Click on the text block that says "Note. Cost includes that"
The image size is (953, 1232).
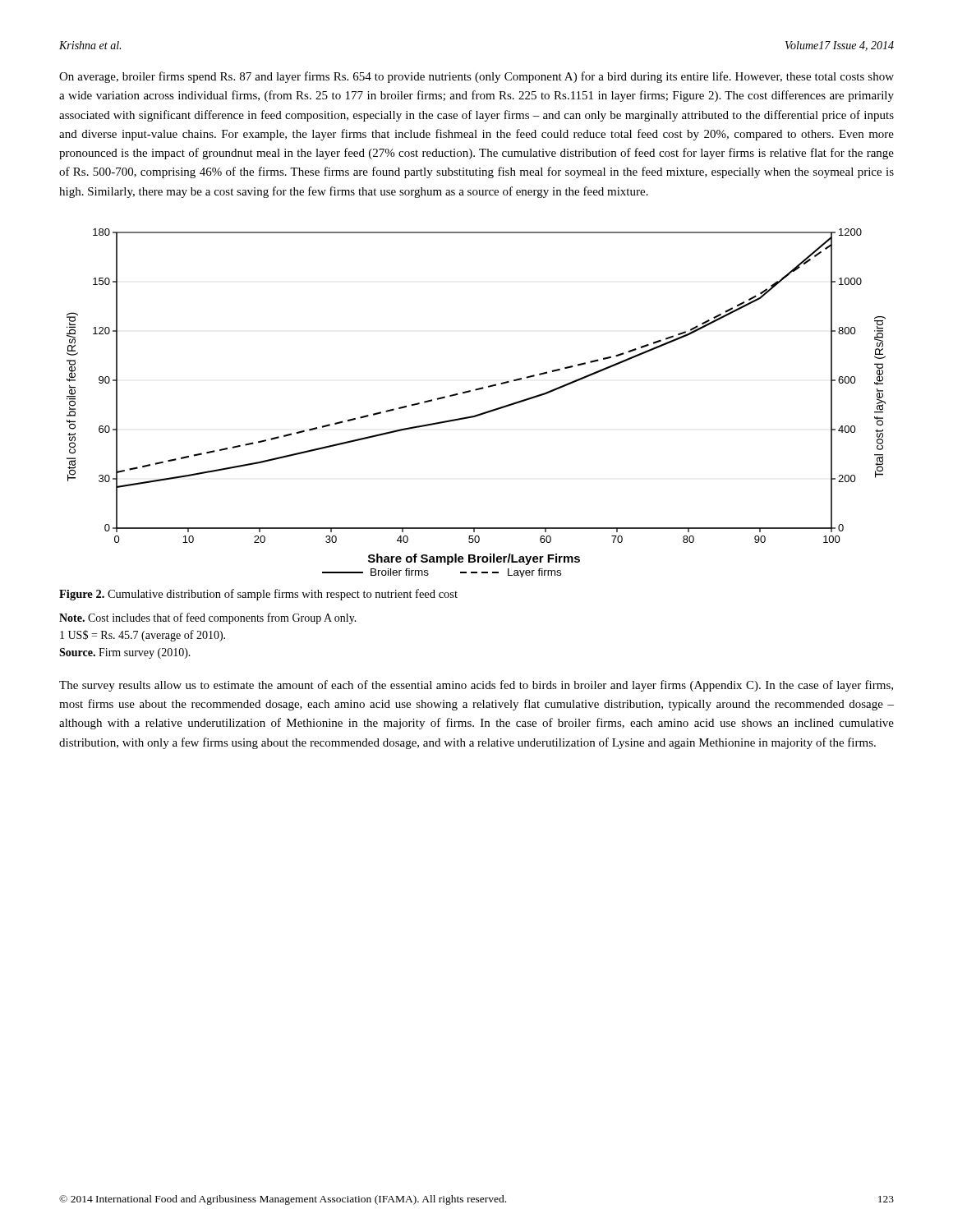click(208, 635)
